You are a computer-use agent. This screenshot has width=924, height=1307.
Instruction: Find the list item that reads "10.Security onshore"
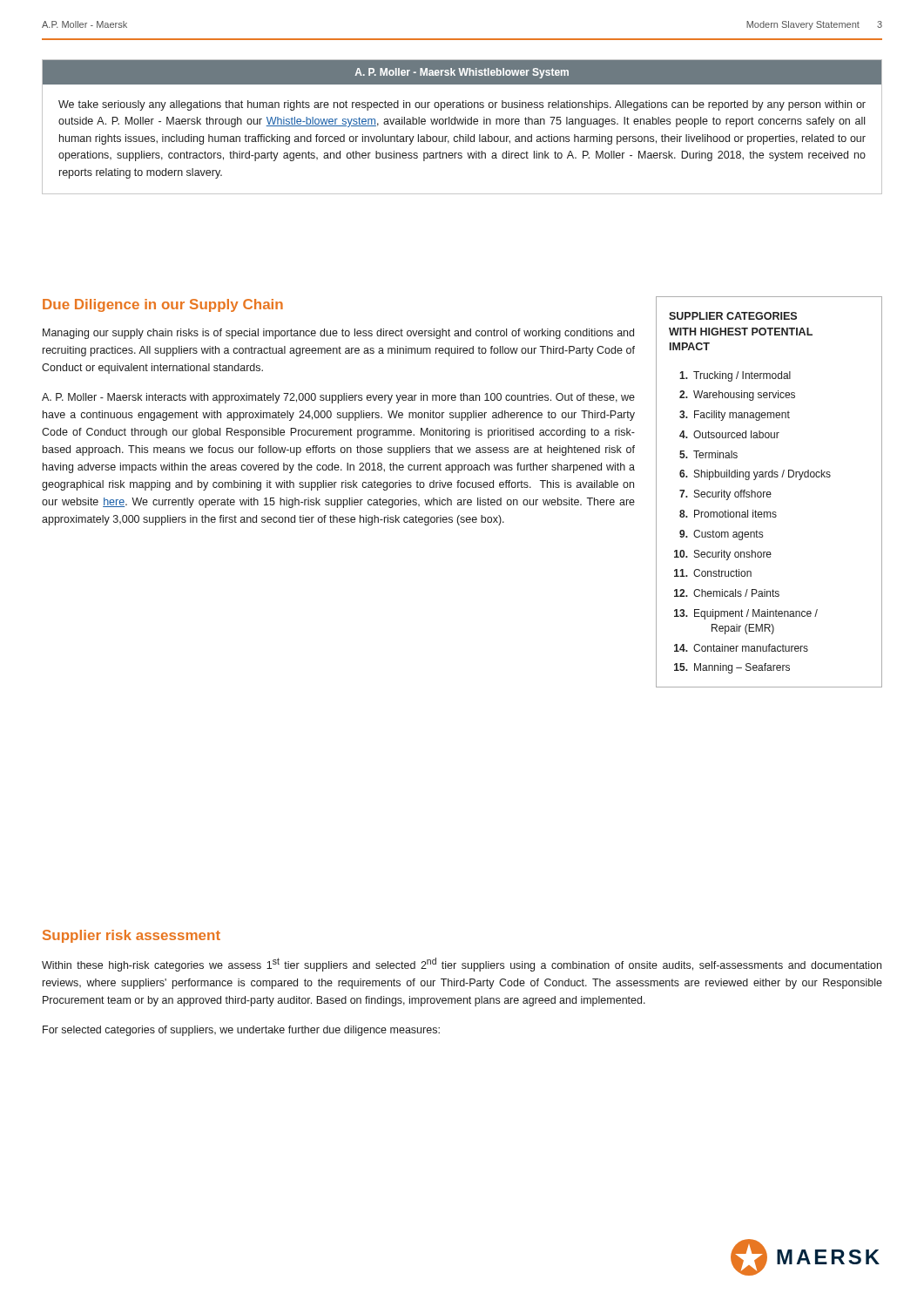click(x=720, y=554)
